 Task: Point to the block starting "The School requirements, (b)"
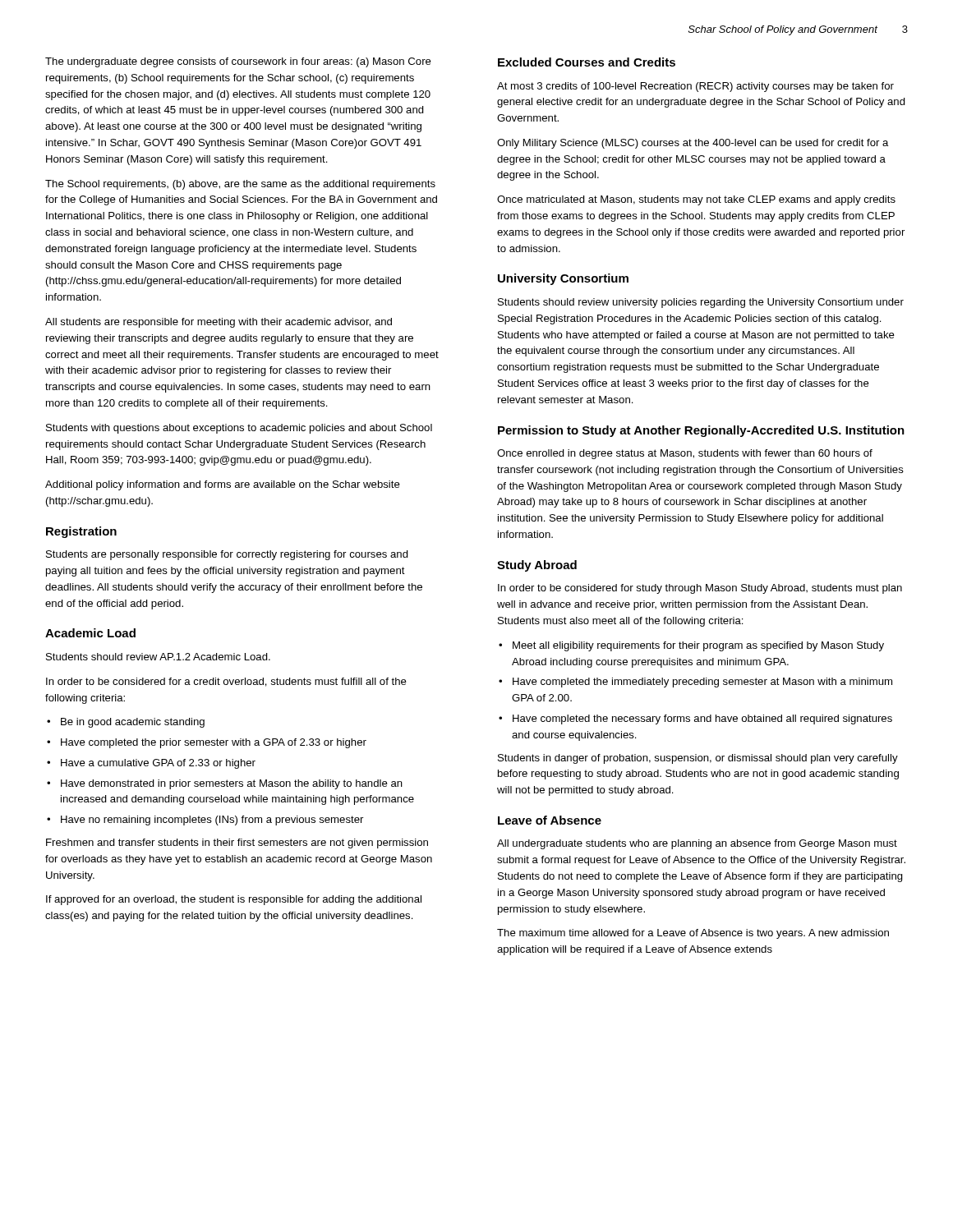point(242,240)
